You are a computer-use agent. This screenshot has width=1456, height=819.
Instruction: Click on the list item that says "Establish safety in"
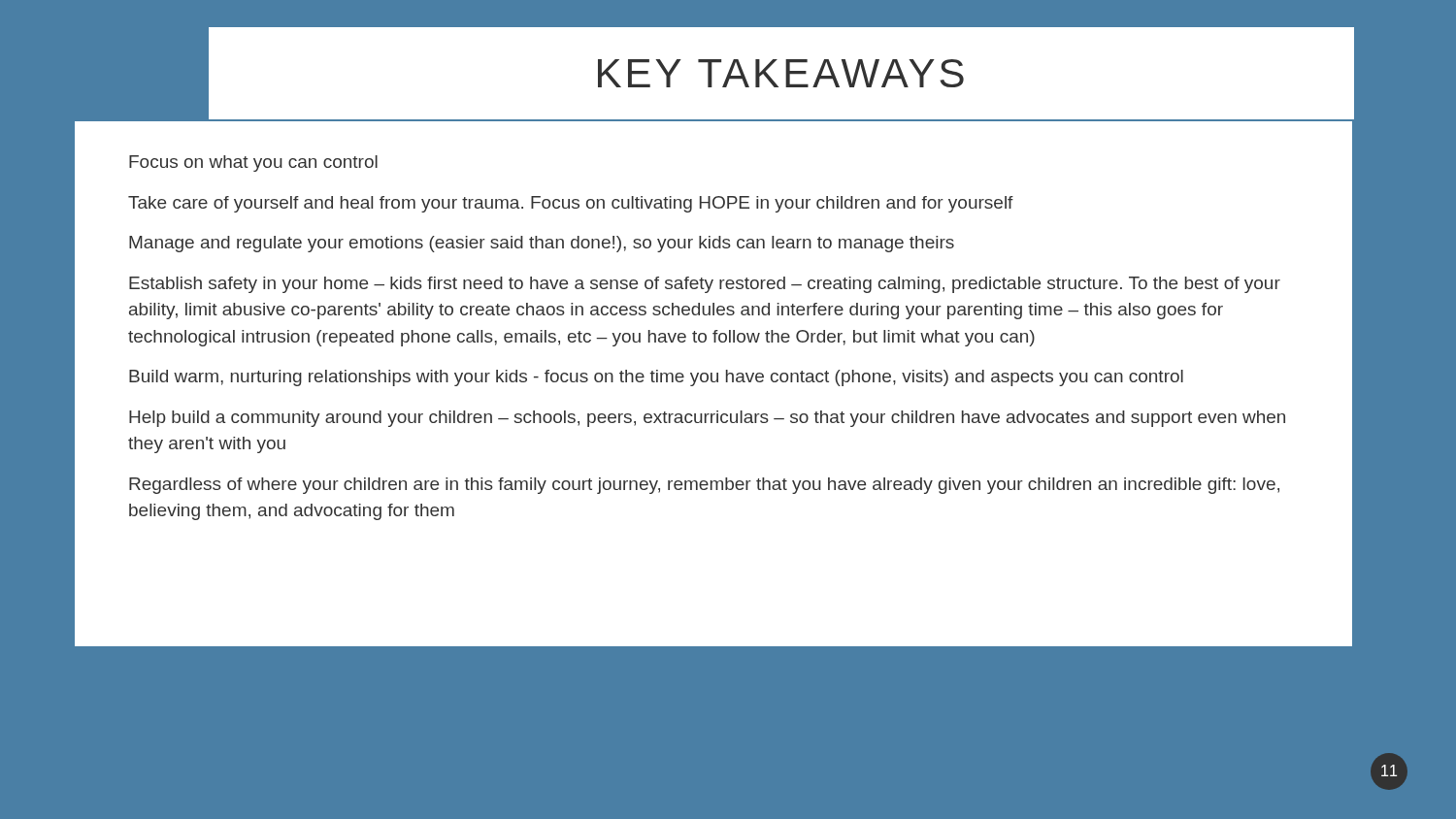pos(704,309)
